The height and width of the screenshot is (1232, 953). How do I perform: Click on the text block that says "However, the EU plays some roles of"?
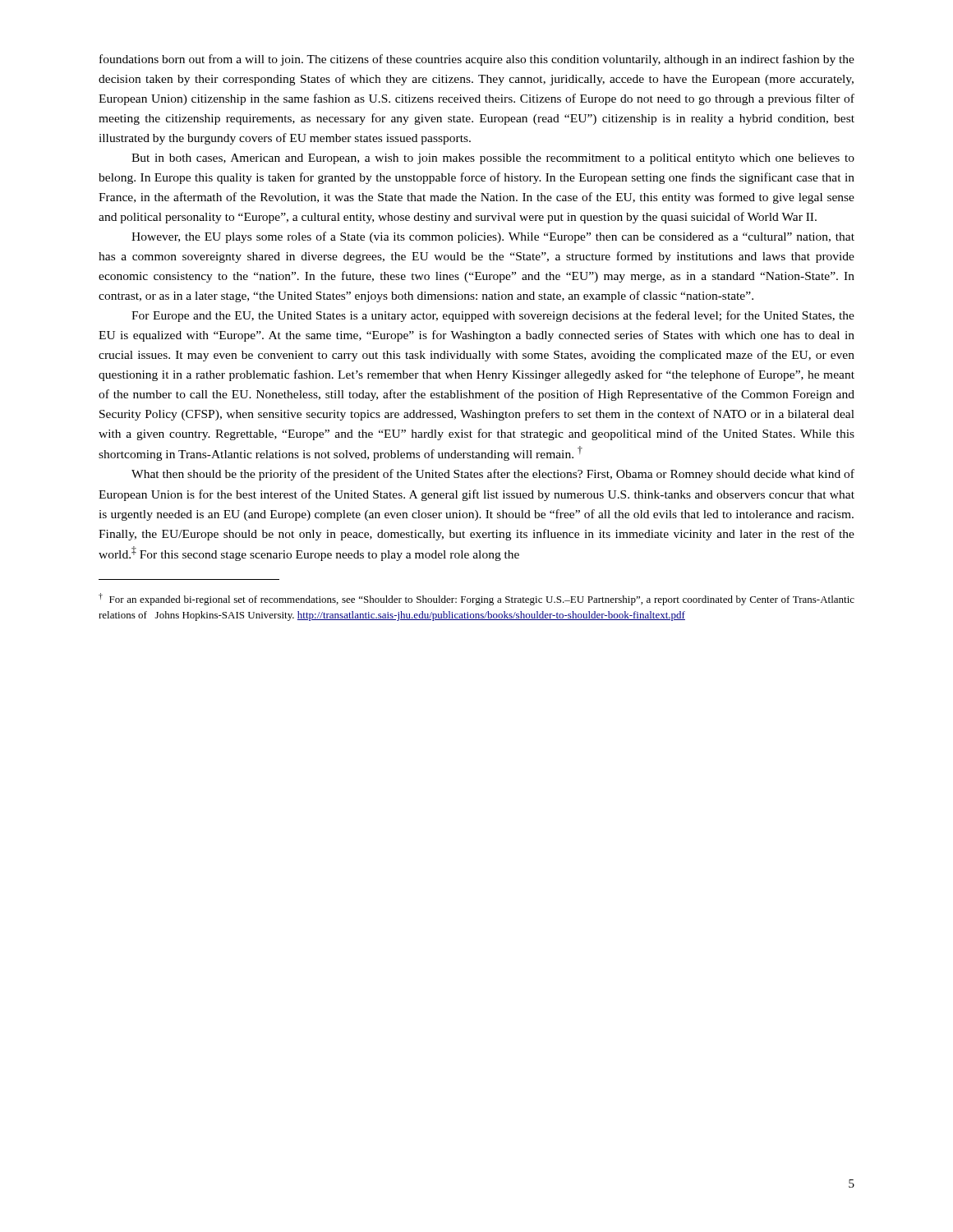coord(476,266)
